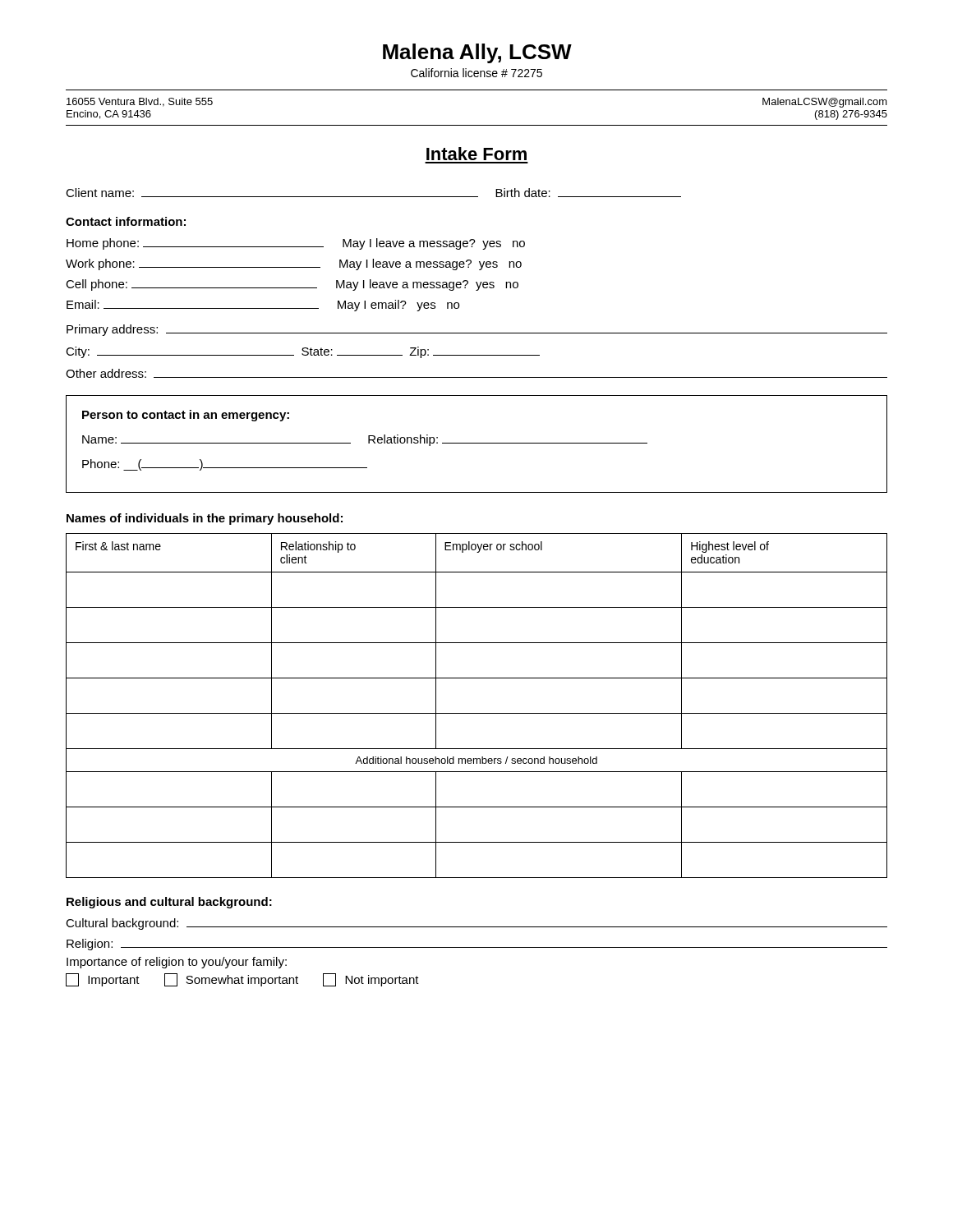Navigate to the passage starting "Malena Ally, LCSW"
The width and height of the screenshot is (953, 1232).
(476, 52)
